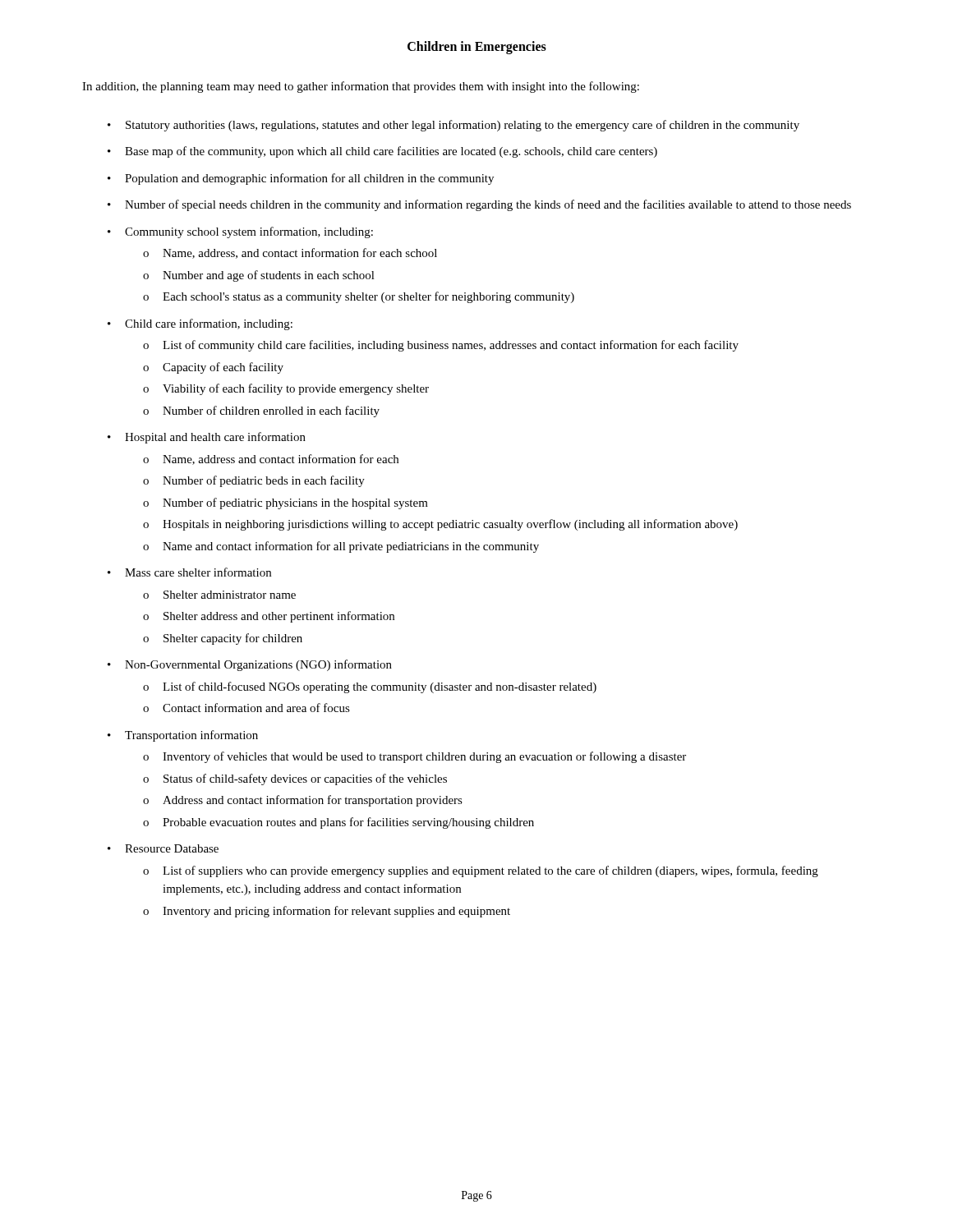The width and height of the screenshot is (953, 1232).
Task: Find the passage starting "Shelter address and other pertinent information"
Action: coord(279,616)
